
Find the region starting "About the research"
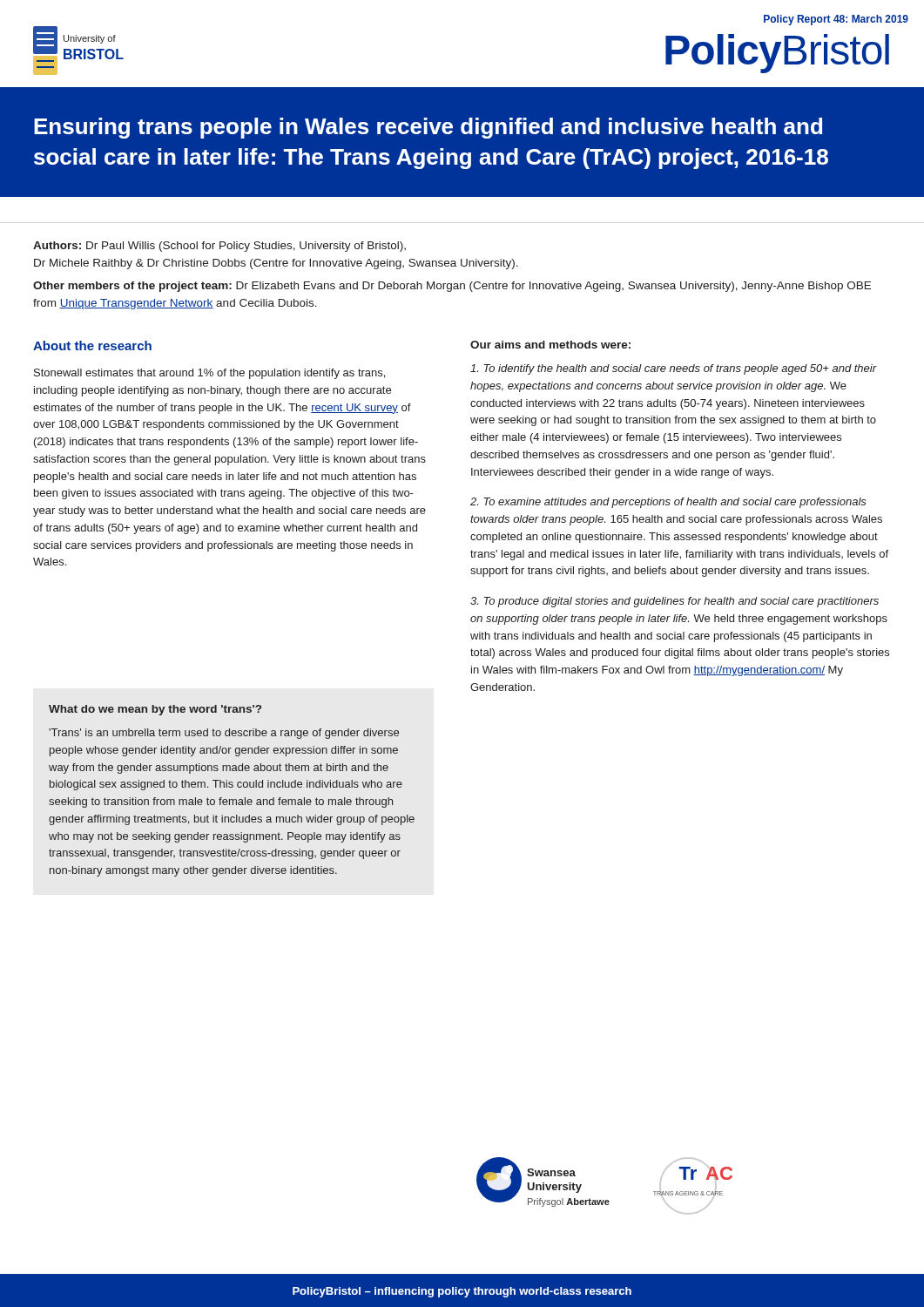[x=92, y=345]
